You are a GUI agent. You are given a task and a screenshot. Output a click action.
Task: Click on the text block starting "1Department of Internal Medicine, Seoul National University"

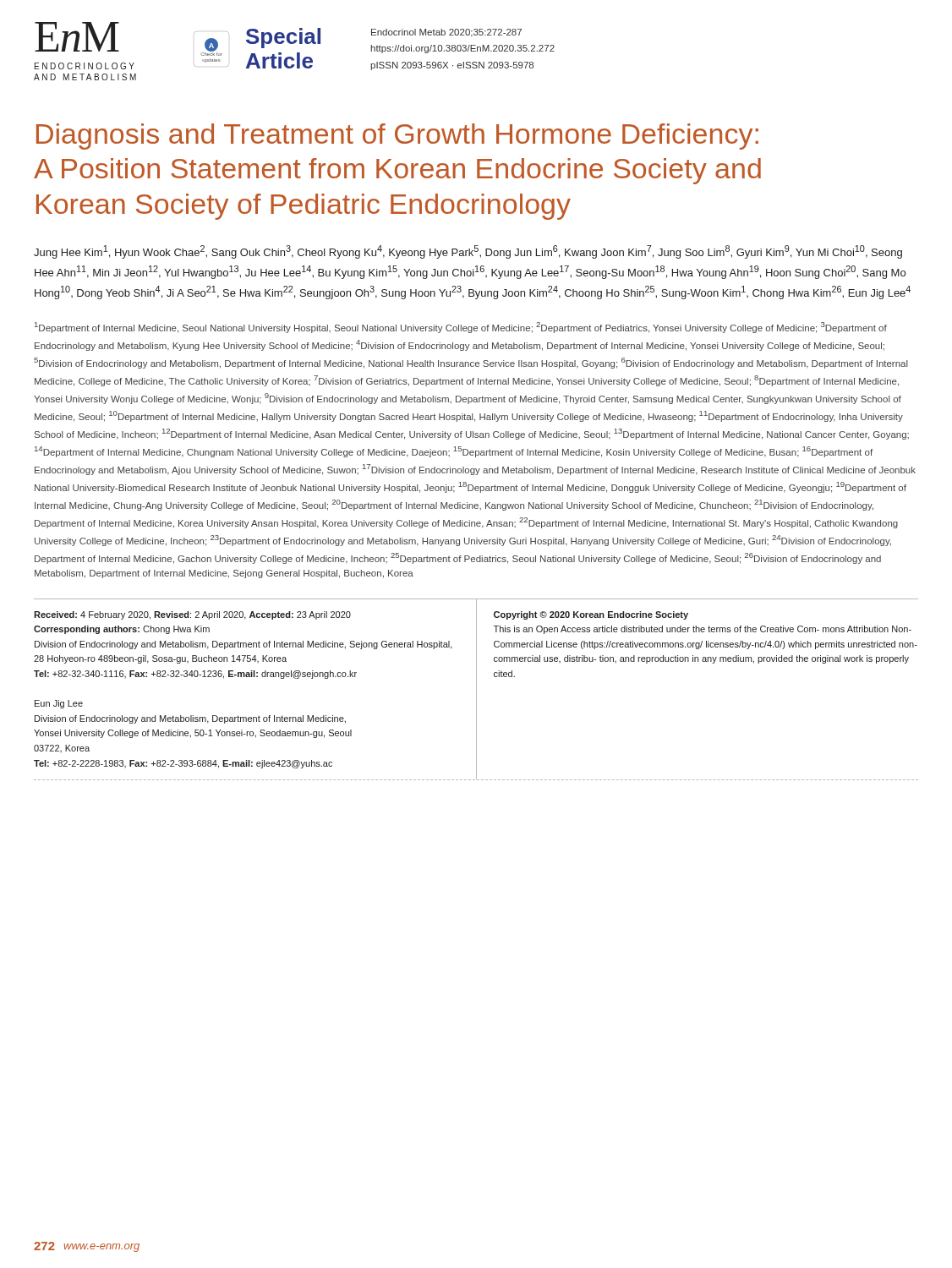tap(475, 449)
